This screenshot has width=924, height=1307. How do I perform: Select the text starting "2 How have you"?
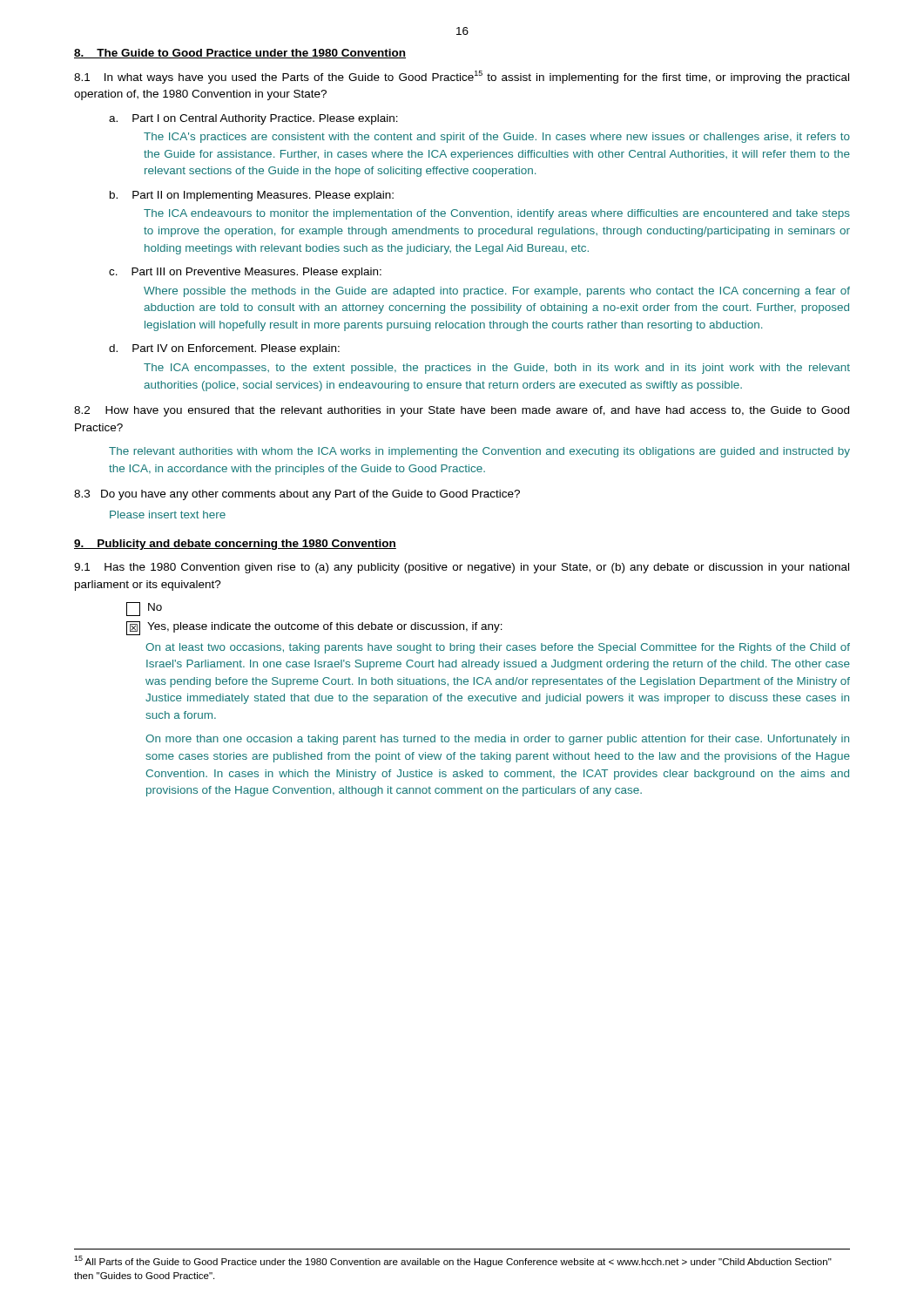(x=462, y=419)
